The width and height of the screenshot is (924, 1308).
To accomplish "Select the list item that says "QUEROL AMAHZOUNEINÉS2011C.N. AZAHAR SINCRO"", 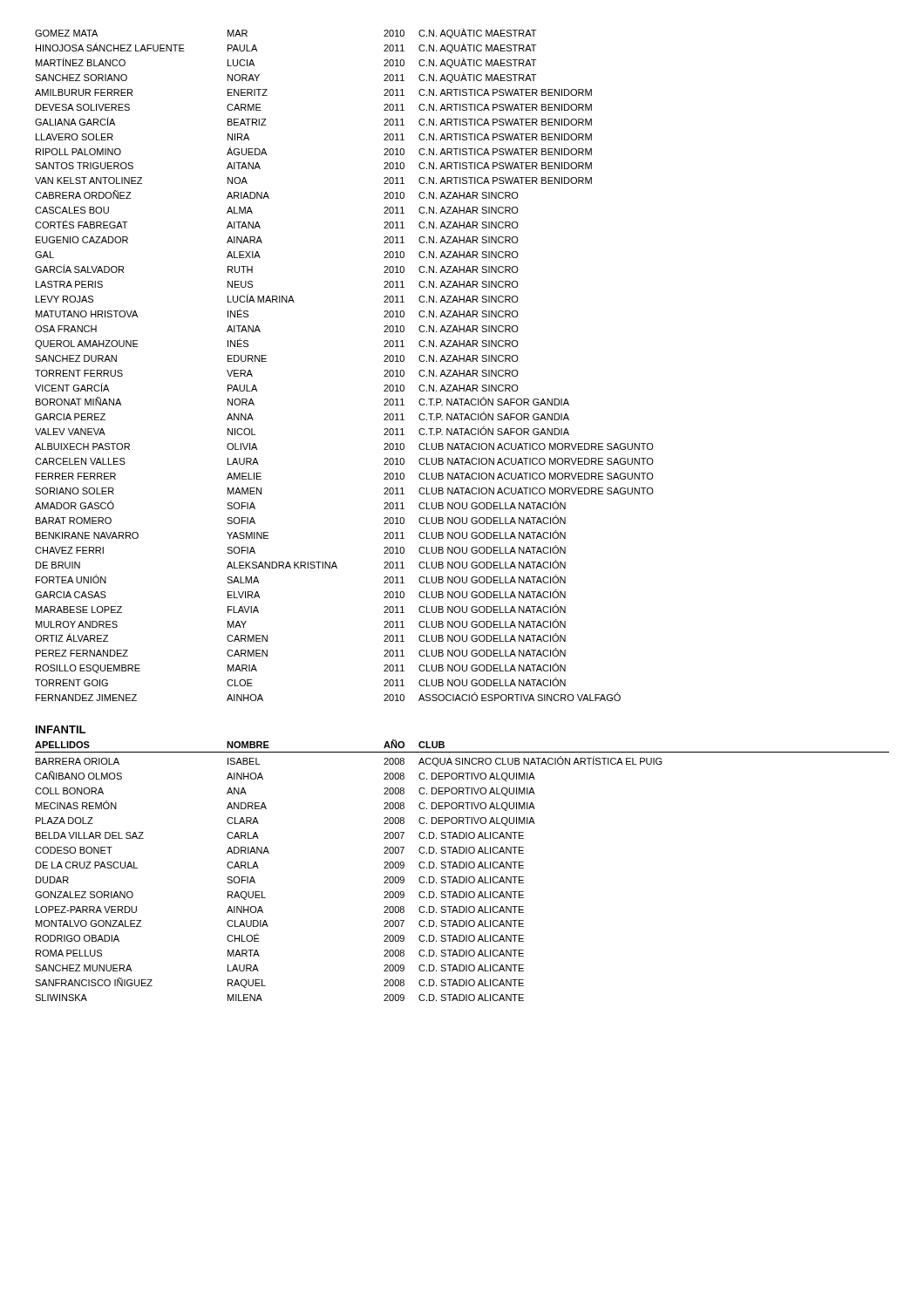I will point(462,344).
